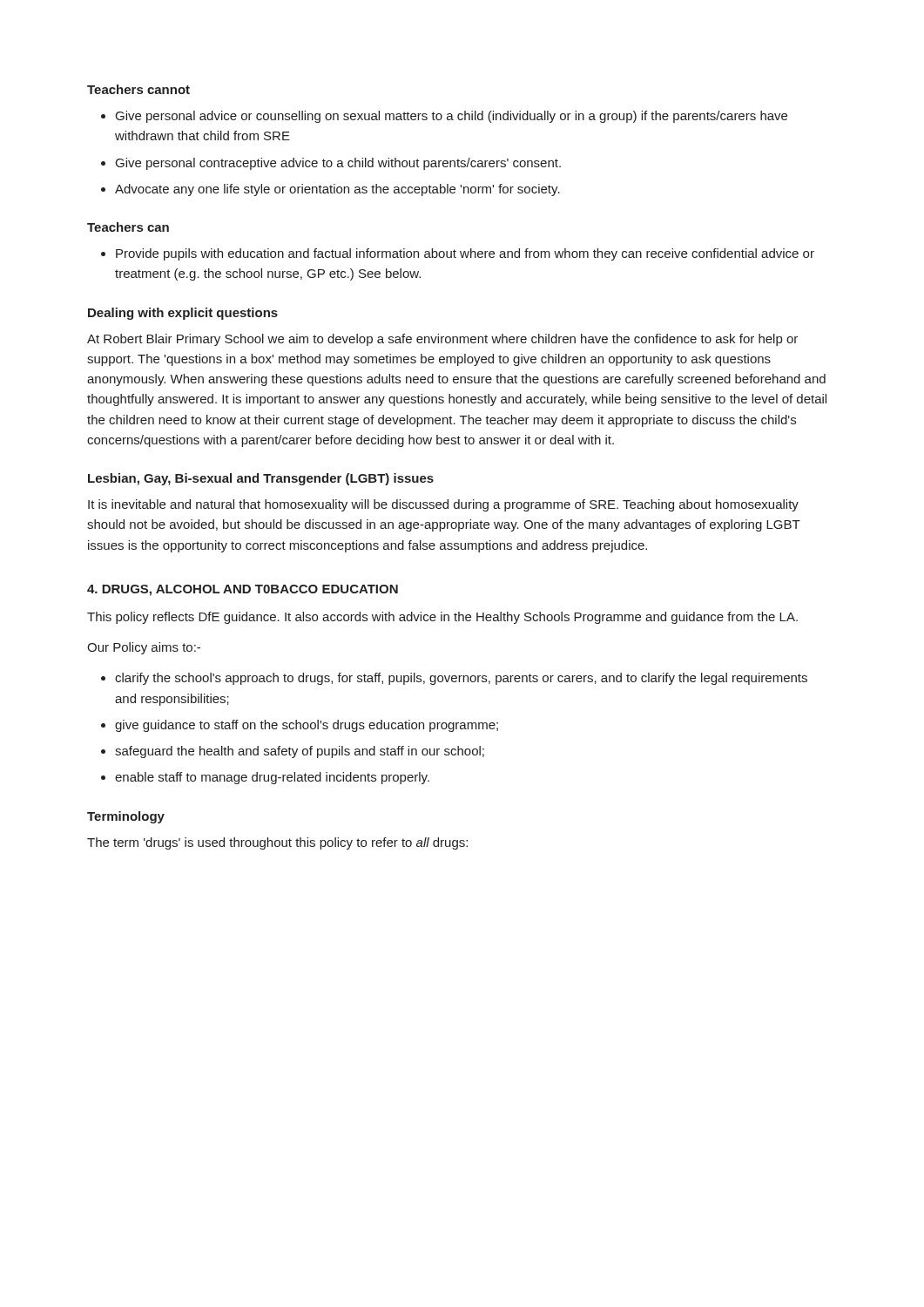The height and width of the screenshot is (1307, 924).
Task: Point to the passage starting "This policy reflects DfE guidance."
Action: (x=443, y=616)
